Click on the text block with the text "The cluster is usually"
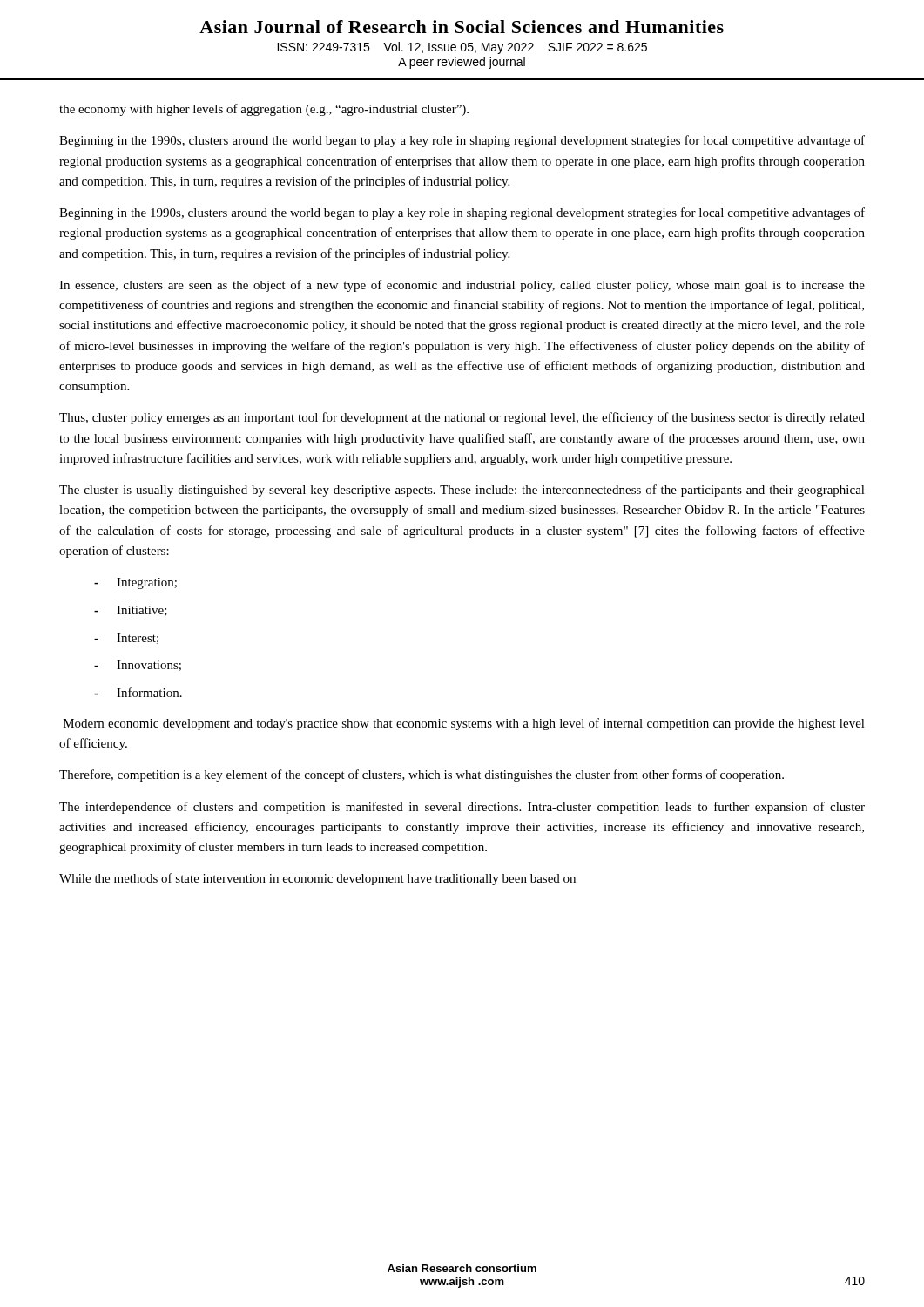 [x=462, y=520]
